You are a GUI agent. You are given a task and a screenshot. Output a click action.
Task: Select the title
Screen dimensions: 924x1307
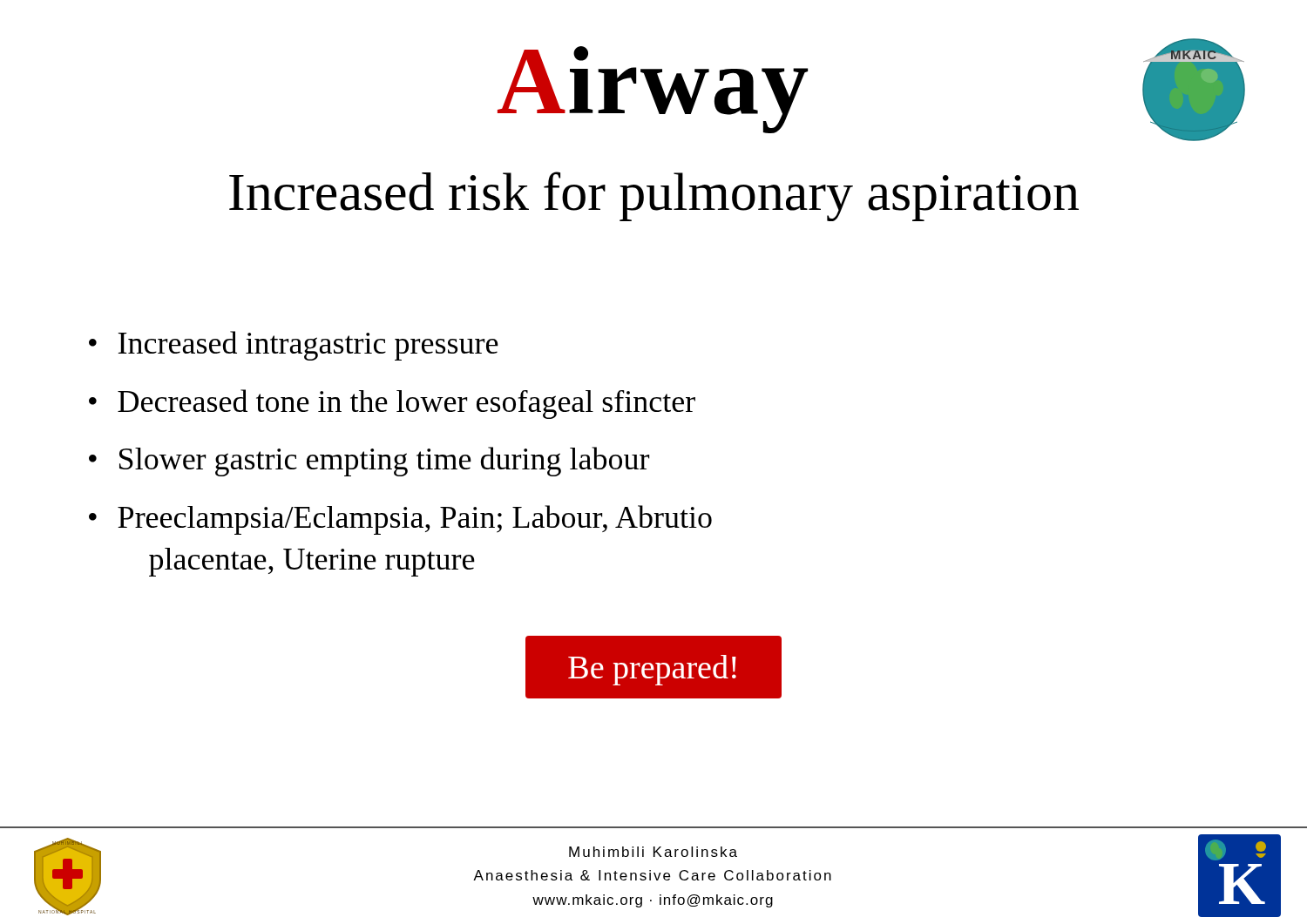(654, 81)
